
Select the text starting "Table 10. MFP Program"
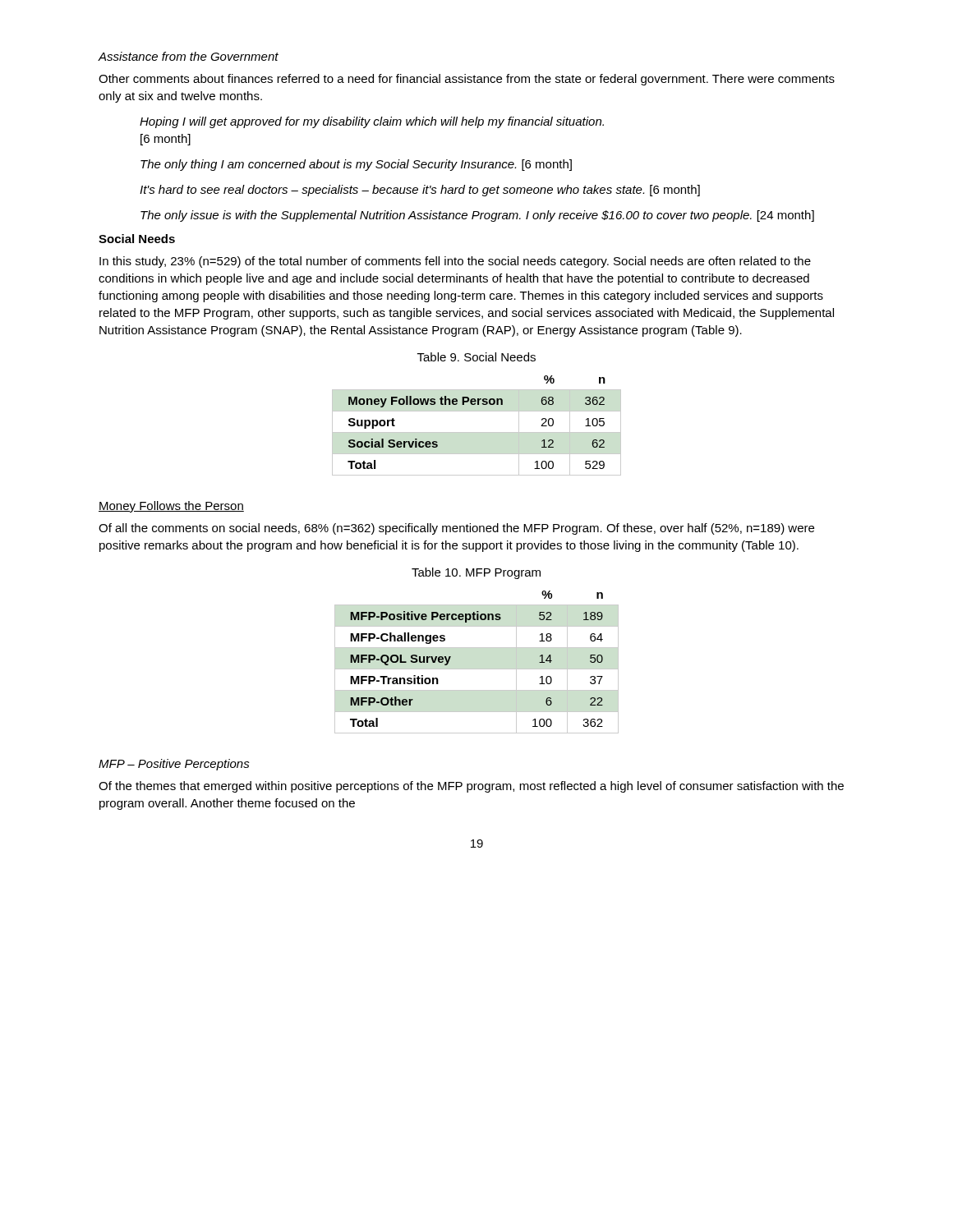[x=476, y=572]
